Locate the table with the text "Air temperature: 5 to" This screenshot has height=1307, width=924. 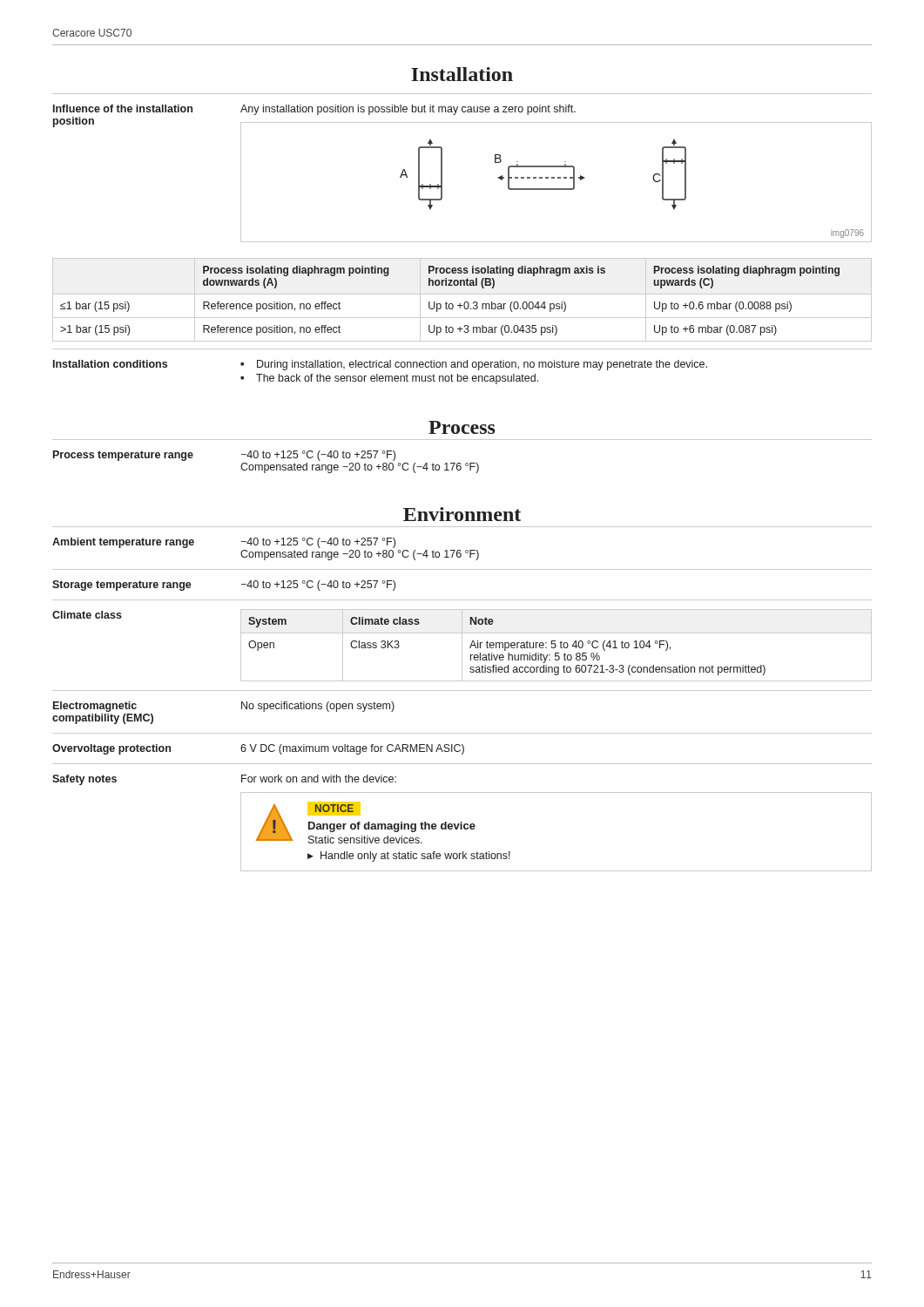coord(556,645)
